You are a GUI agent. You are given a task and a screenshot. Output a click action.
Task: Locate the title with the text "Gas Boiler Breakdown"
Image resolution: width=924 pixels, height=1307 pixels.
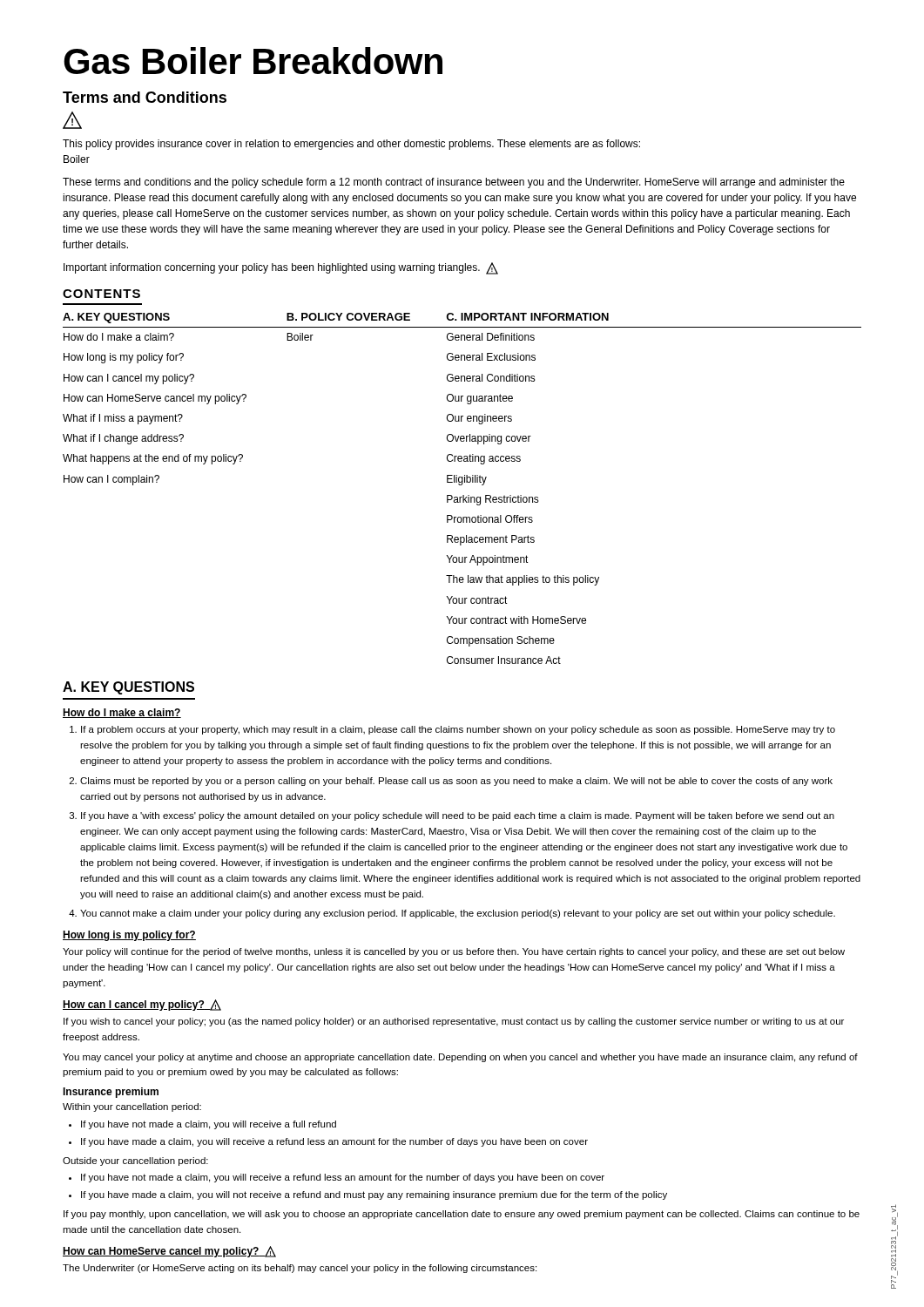(x=253, y=61)
